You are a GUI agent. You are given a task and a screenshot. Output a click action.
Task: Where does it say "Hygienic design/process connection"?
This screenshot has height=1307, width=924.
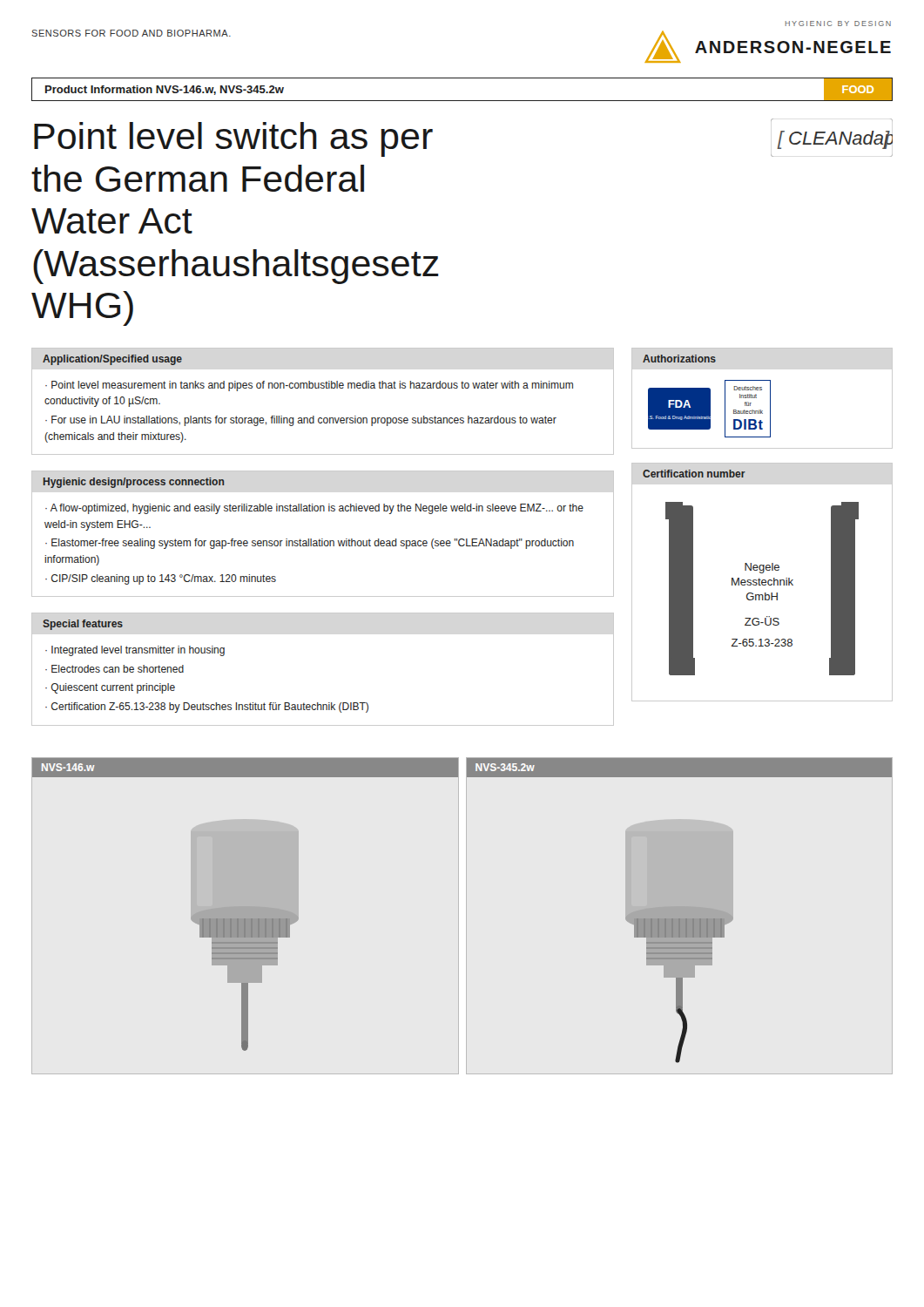point(134,483)
